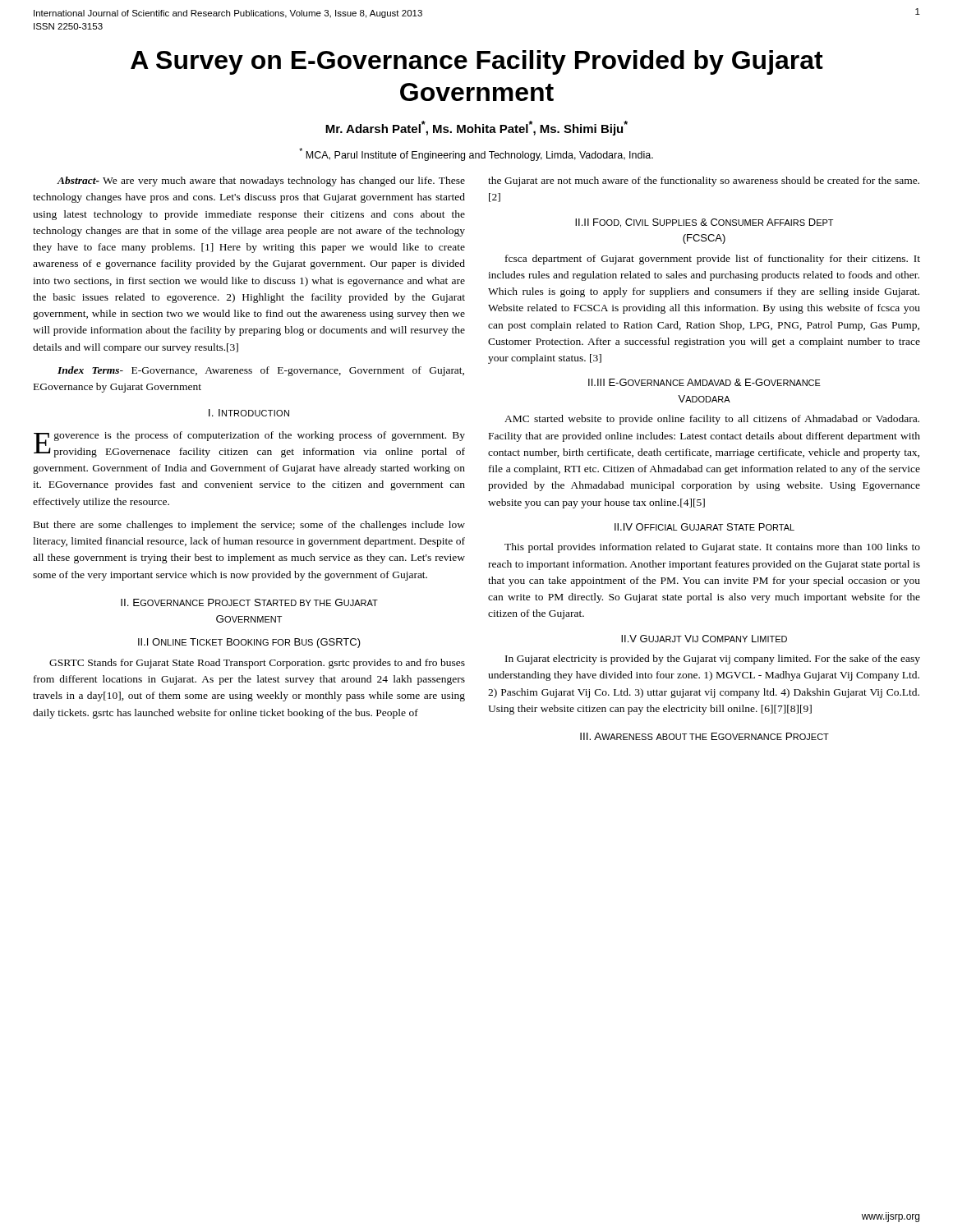The height and width of the screenshot is (1232, 953).
Task: Navigate to the passage starting "But there are some challenges to implement"
Action: click(x=249, y=550)
